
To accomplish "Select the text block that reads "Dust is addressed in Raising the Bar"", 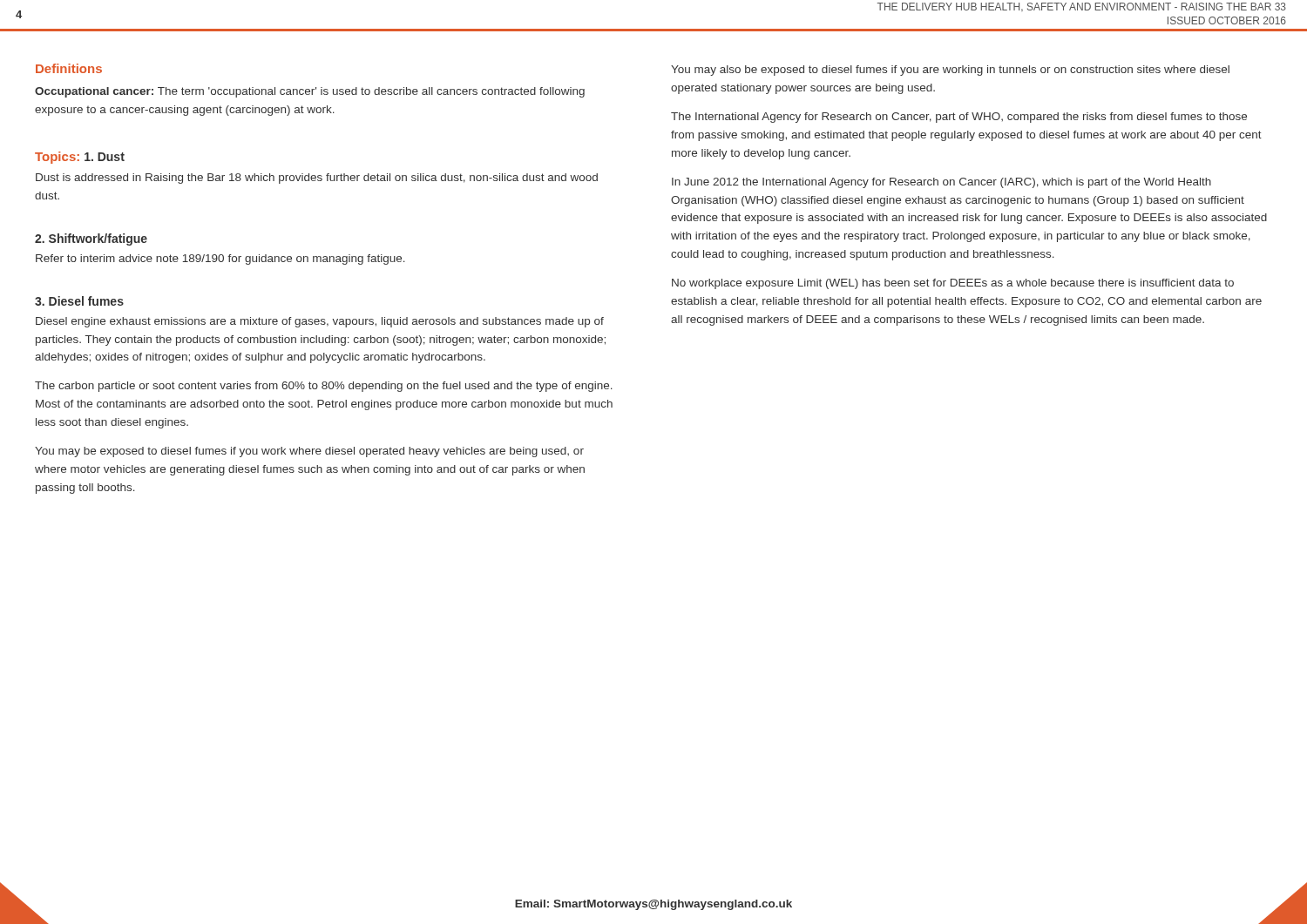I will pyautogui.click(x=327, y=187).
